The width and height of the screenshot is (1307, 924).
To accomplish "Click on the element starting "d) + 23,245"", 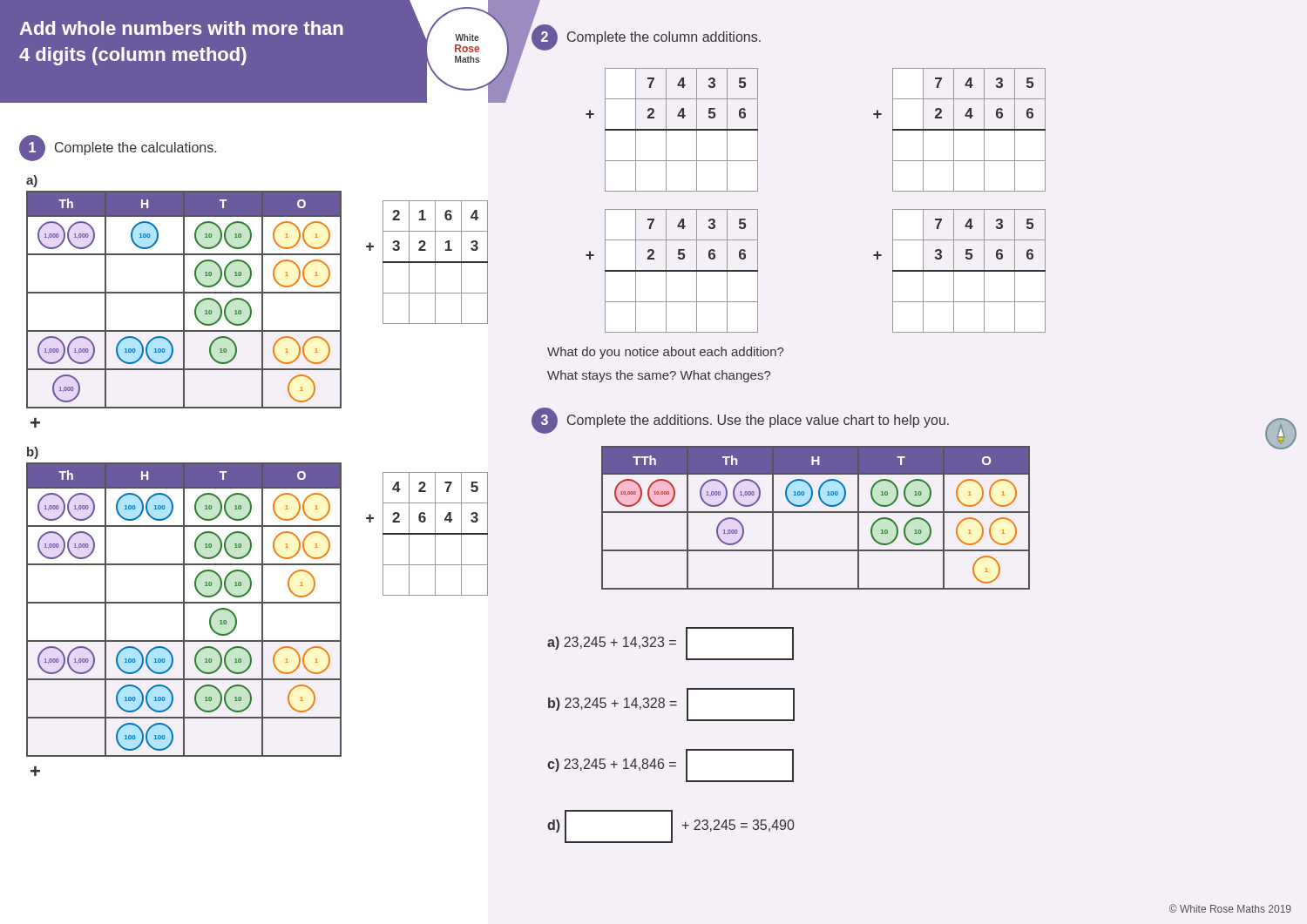I will click(671, 826).
